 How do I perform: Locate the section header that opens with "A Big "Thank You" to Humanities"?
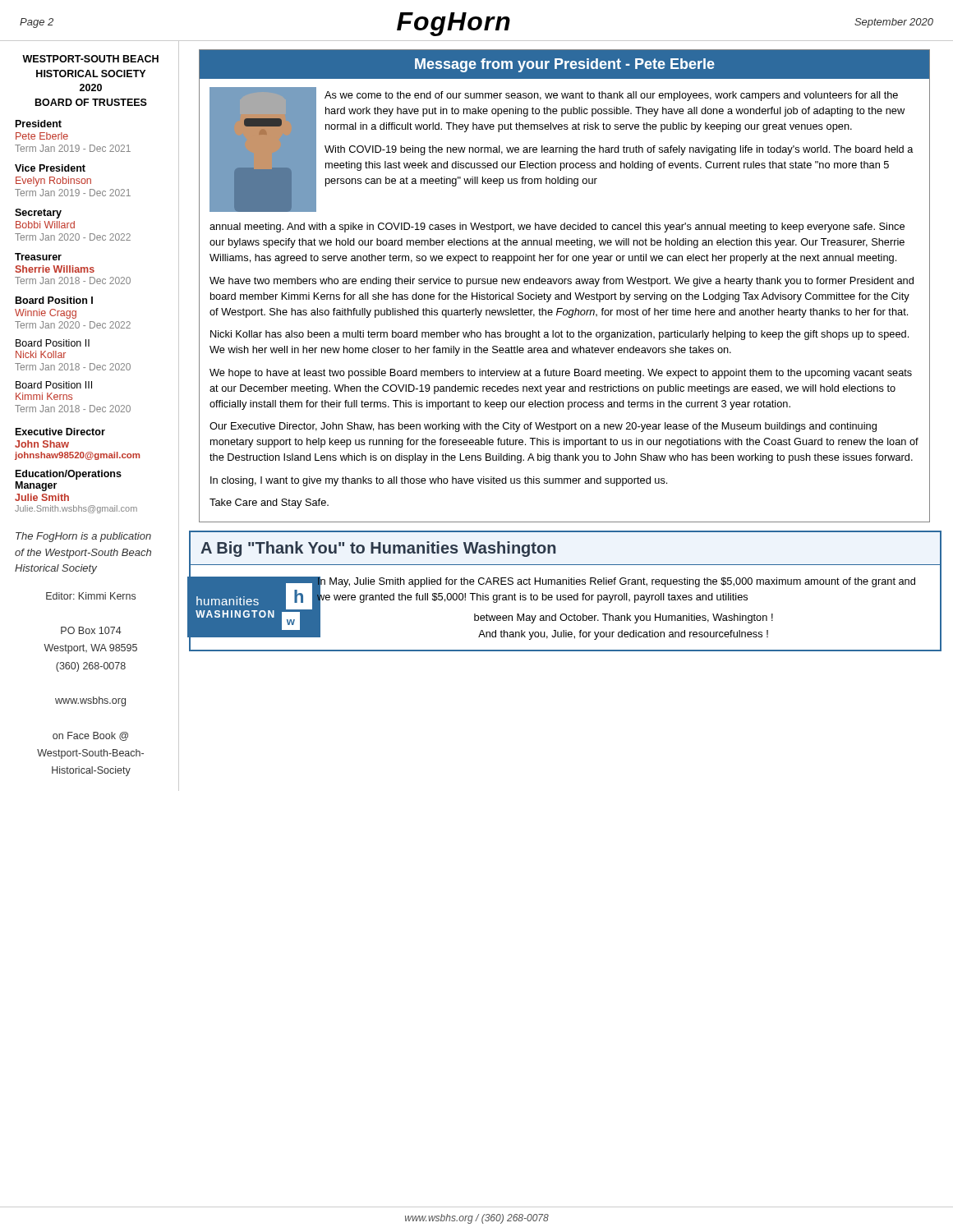378,548
